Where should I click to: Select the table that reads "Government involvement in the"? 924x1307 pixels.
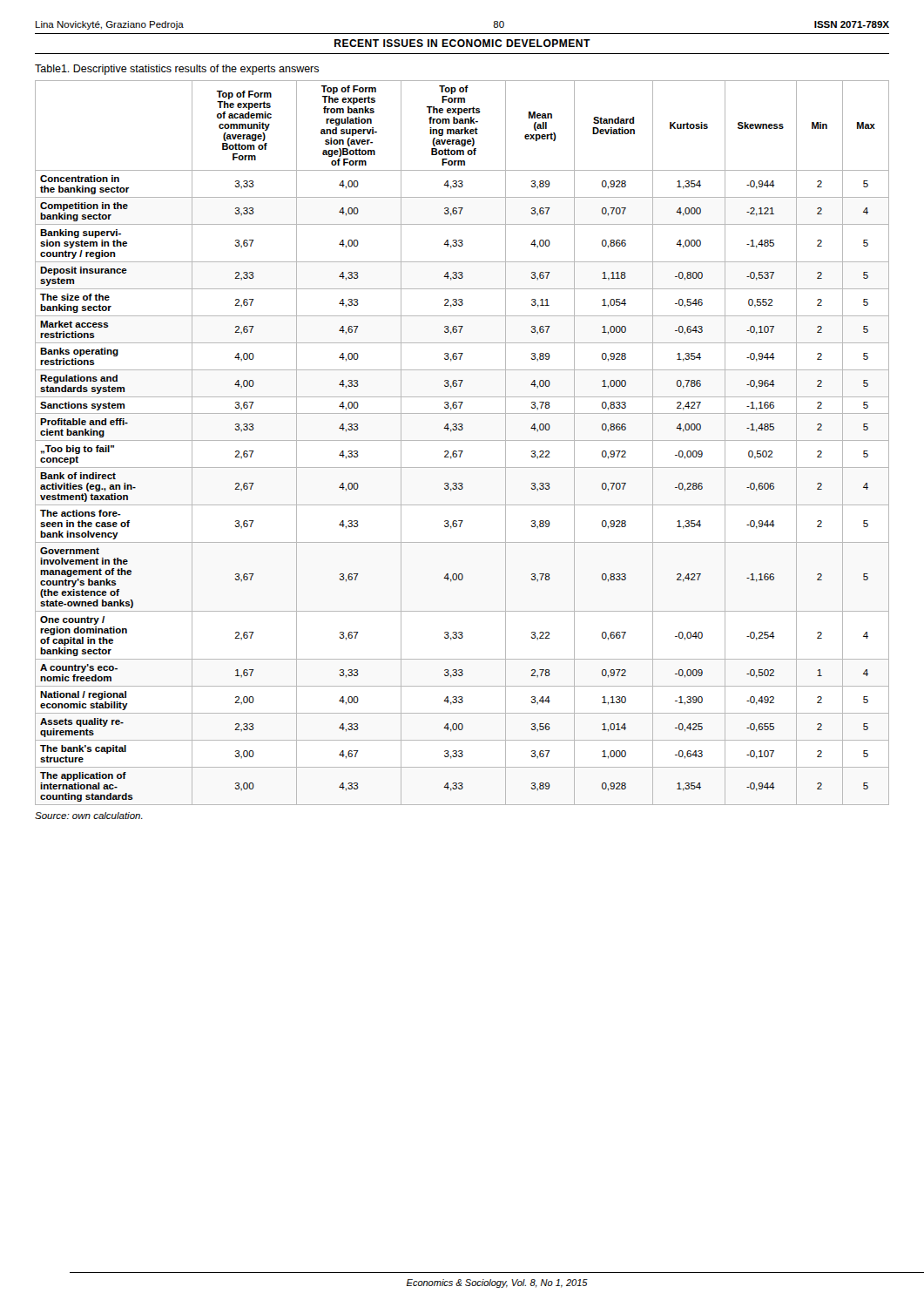(462, 443)
